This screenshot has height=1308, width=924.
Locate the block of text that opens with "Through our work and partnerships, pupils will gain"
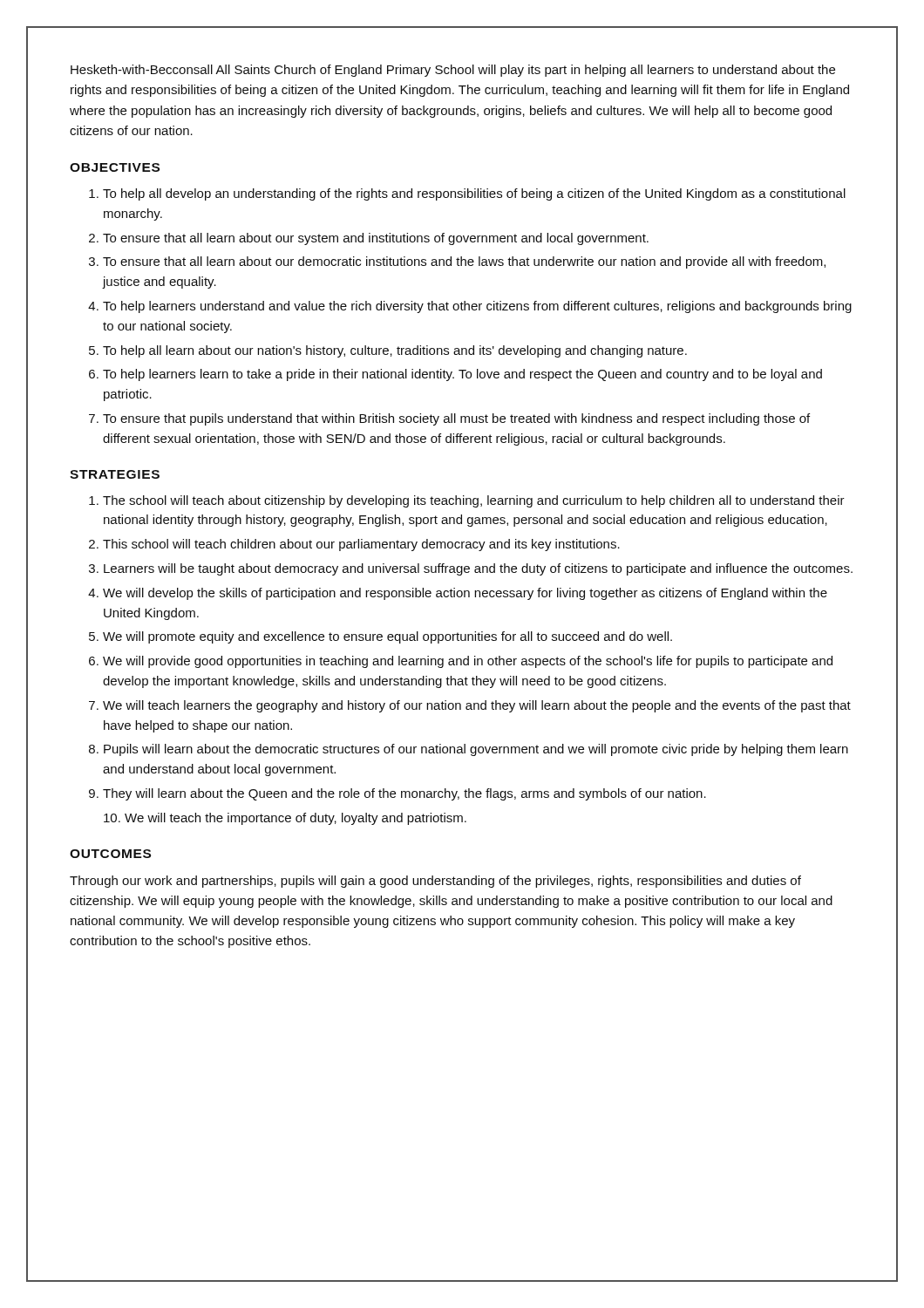451,910
